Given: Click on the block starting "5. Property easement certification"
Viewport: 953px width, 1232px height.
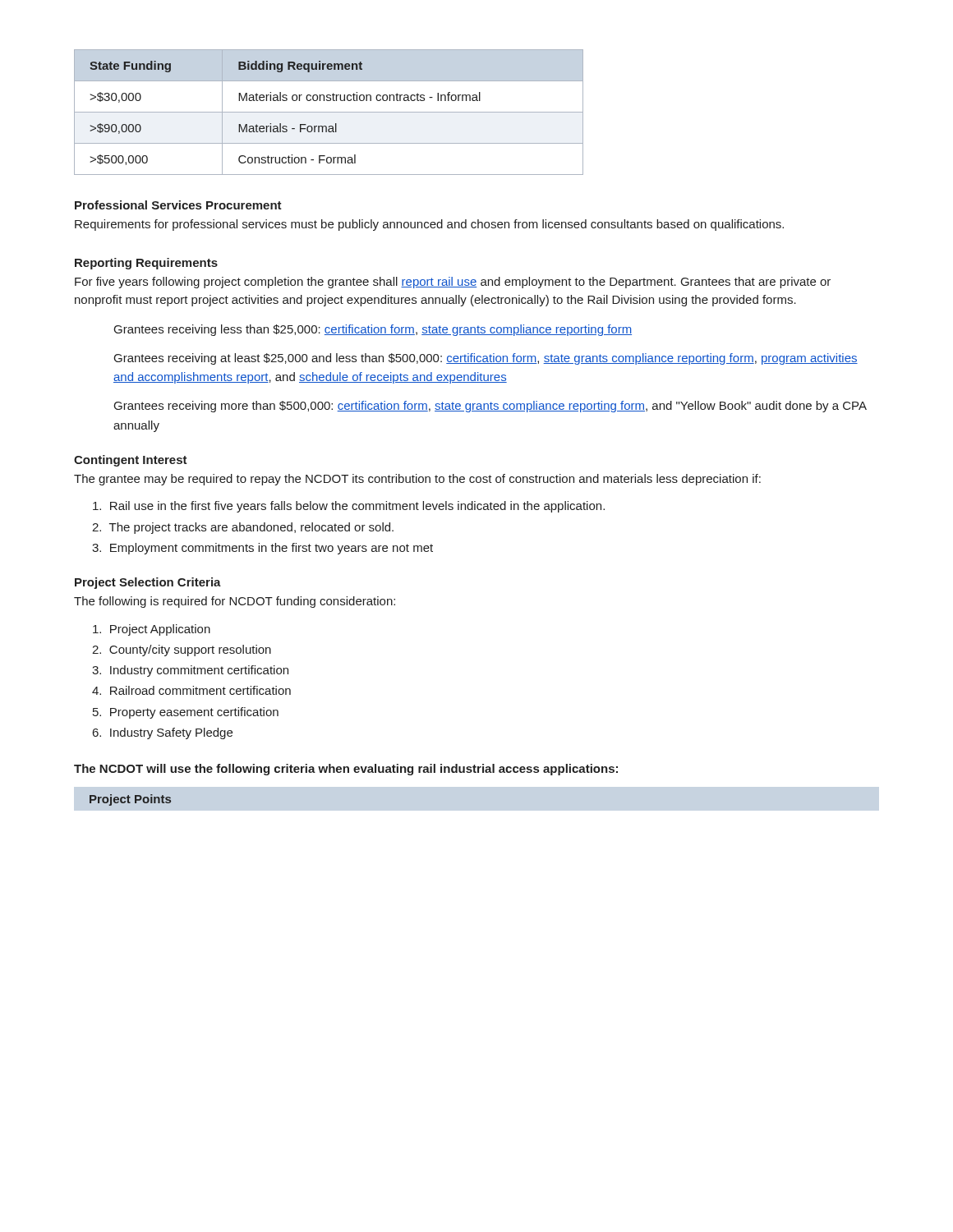Looking at the screenshot, I should (186, 711).
